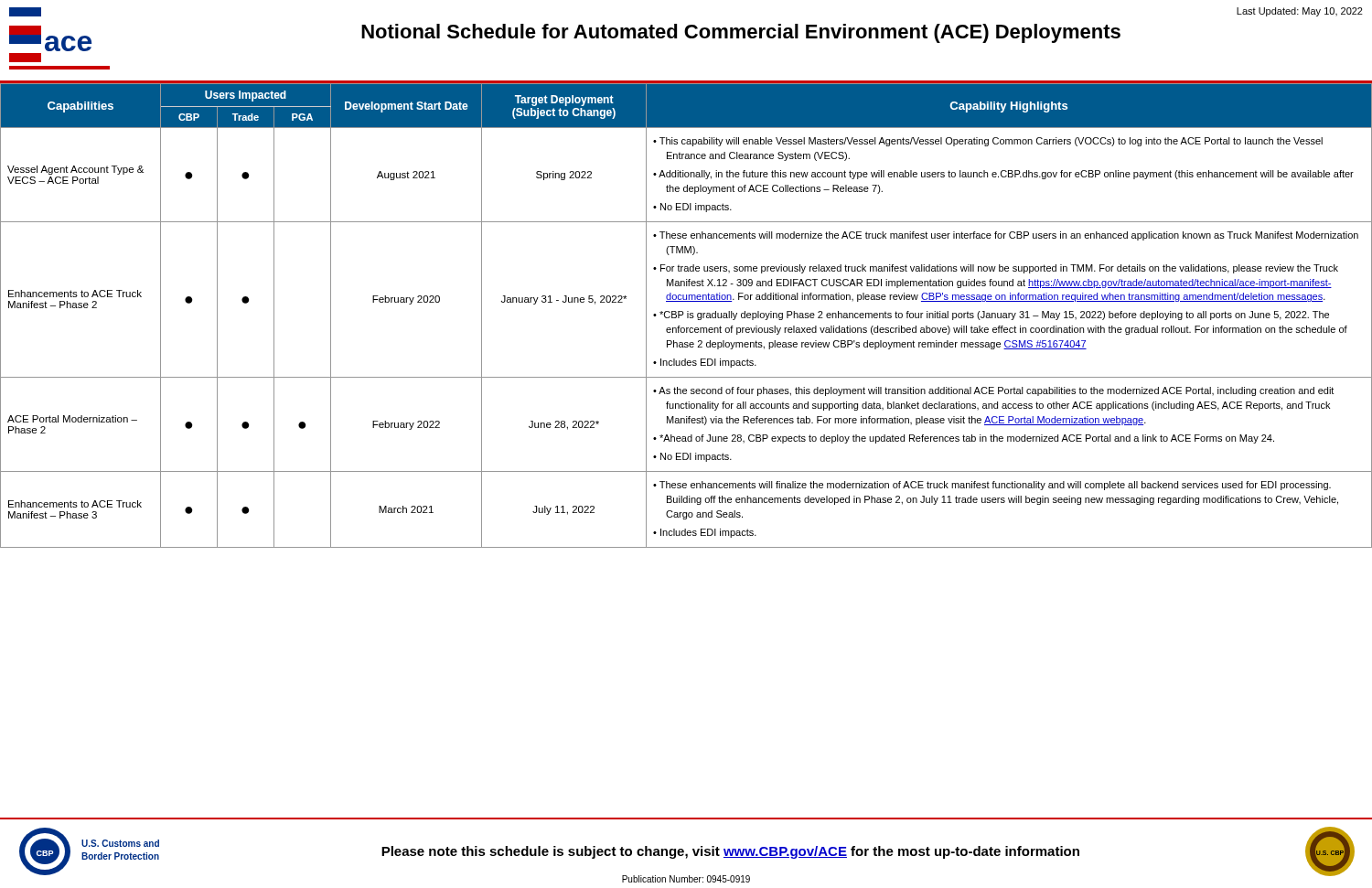The image size is (1372, 888).
Task: Click the title that begins "Notional Schedule for Automated Commercial"
Action: point(741,32)
